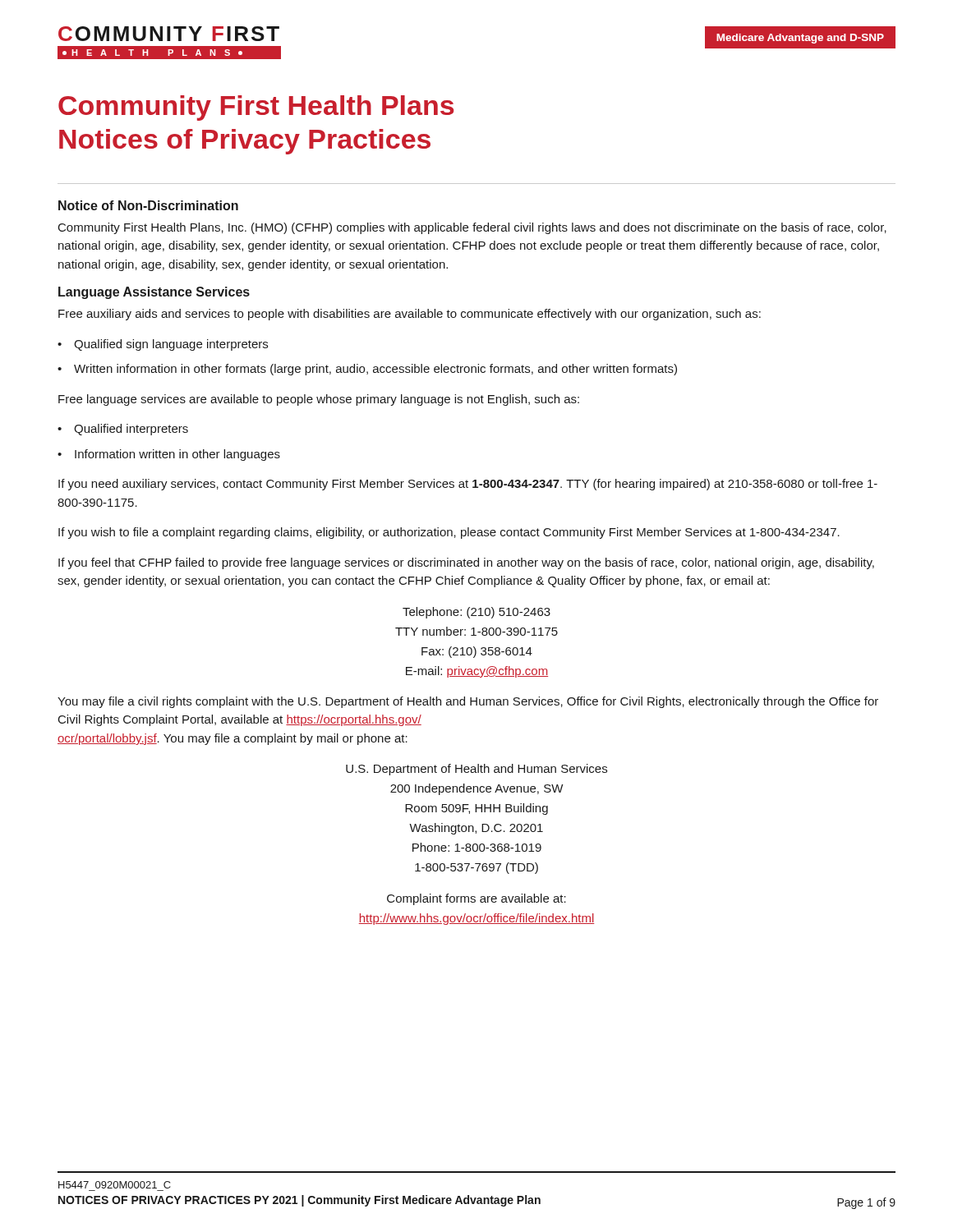
Task: Point to the text block starting "Qualified sign language interpreters"
Action: (x=171, y=344)
